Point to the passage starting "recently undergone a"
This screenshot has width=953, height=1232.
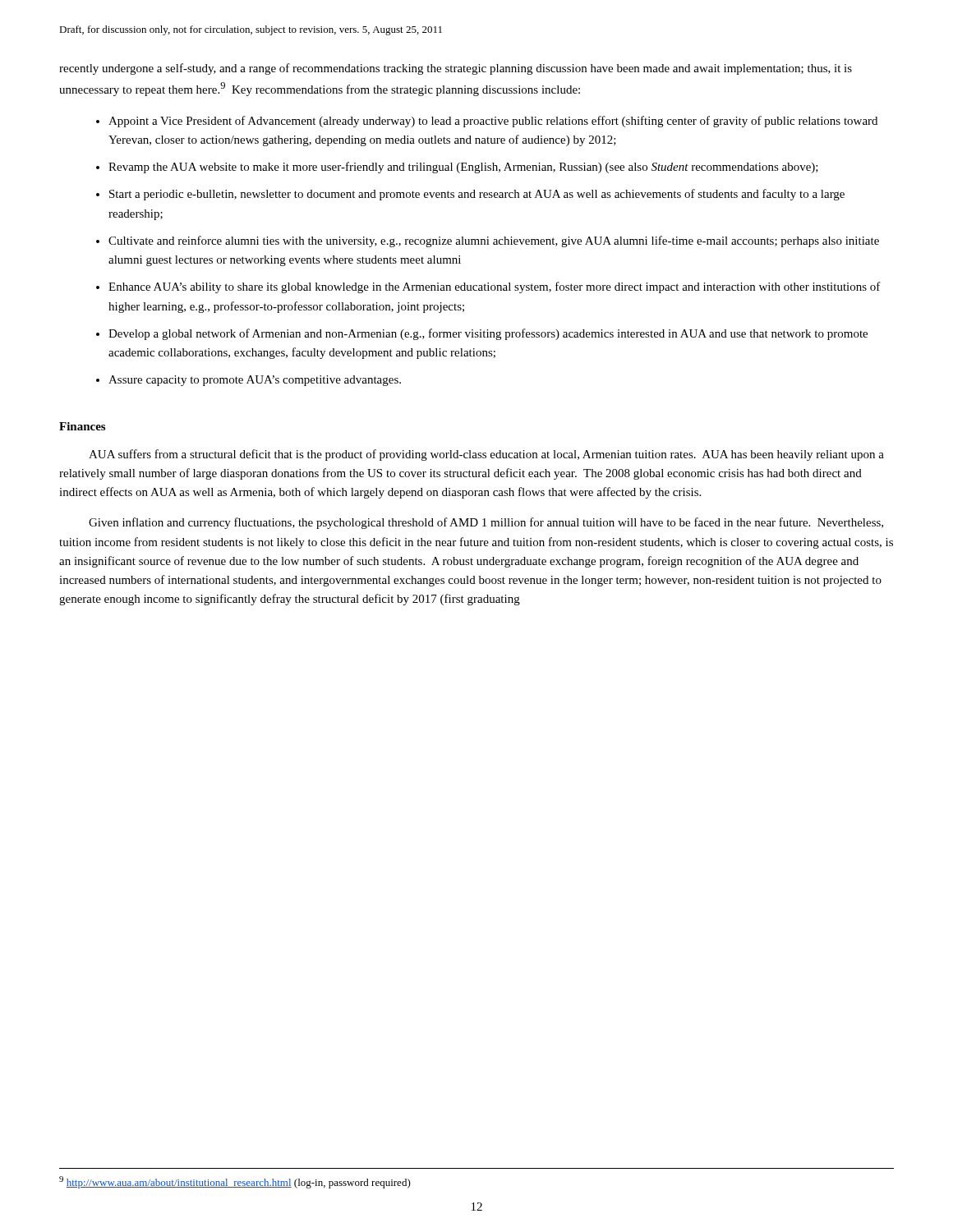click(456, 79)
